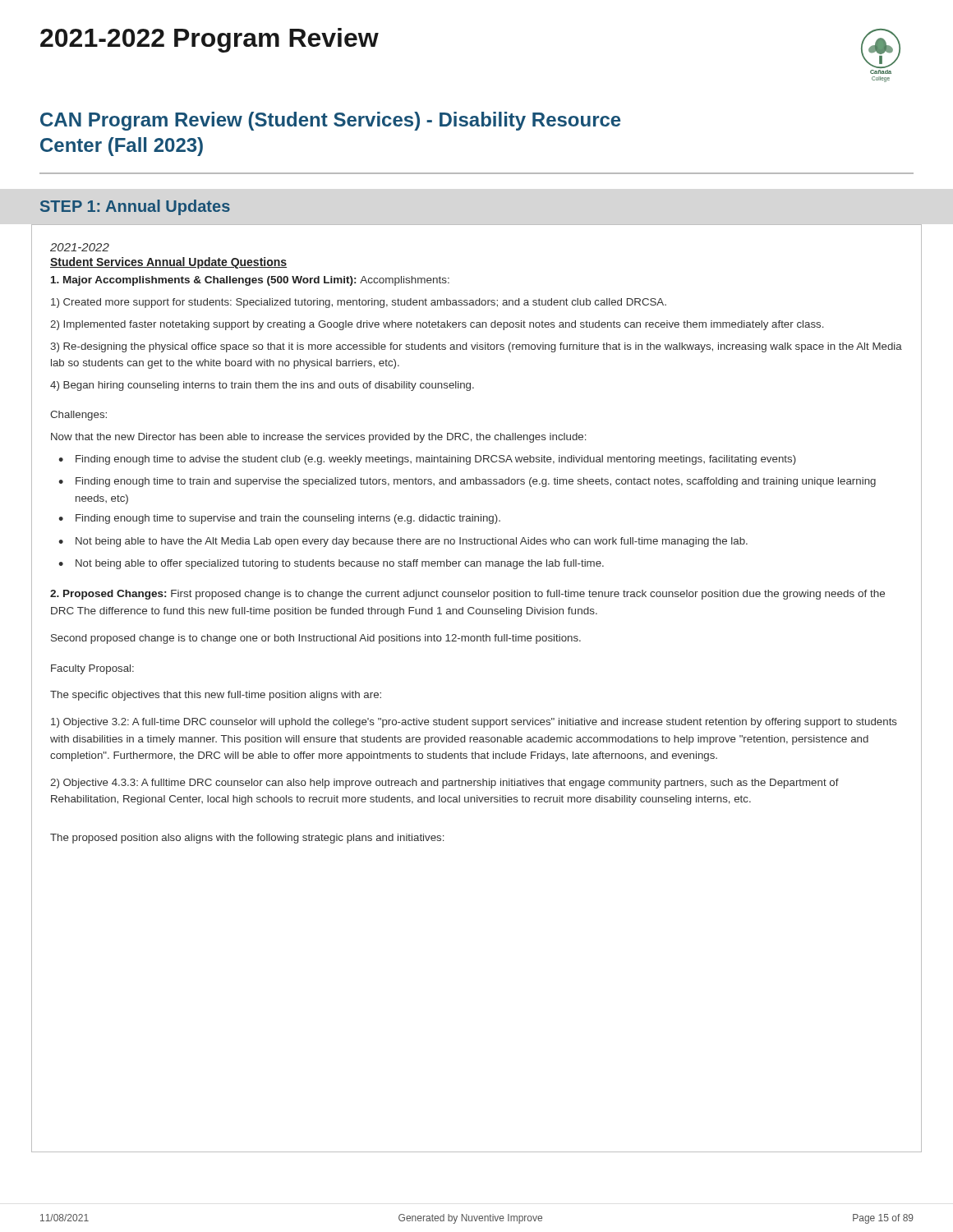Image resolution: width=953 pixels, height=1232 pixels.
Task: Find the passage starting "The specific objectives that this new full-time position"
Action: (216, 696)
